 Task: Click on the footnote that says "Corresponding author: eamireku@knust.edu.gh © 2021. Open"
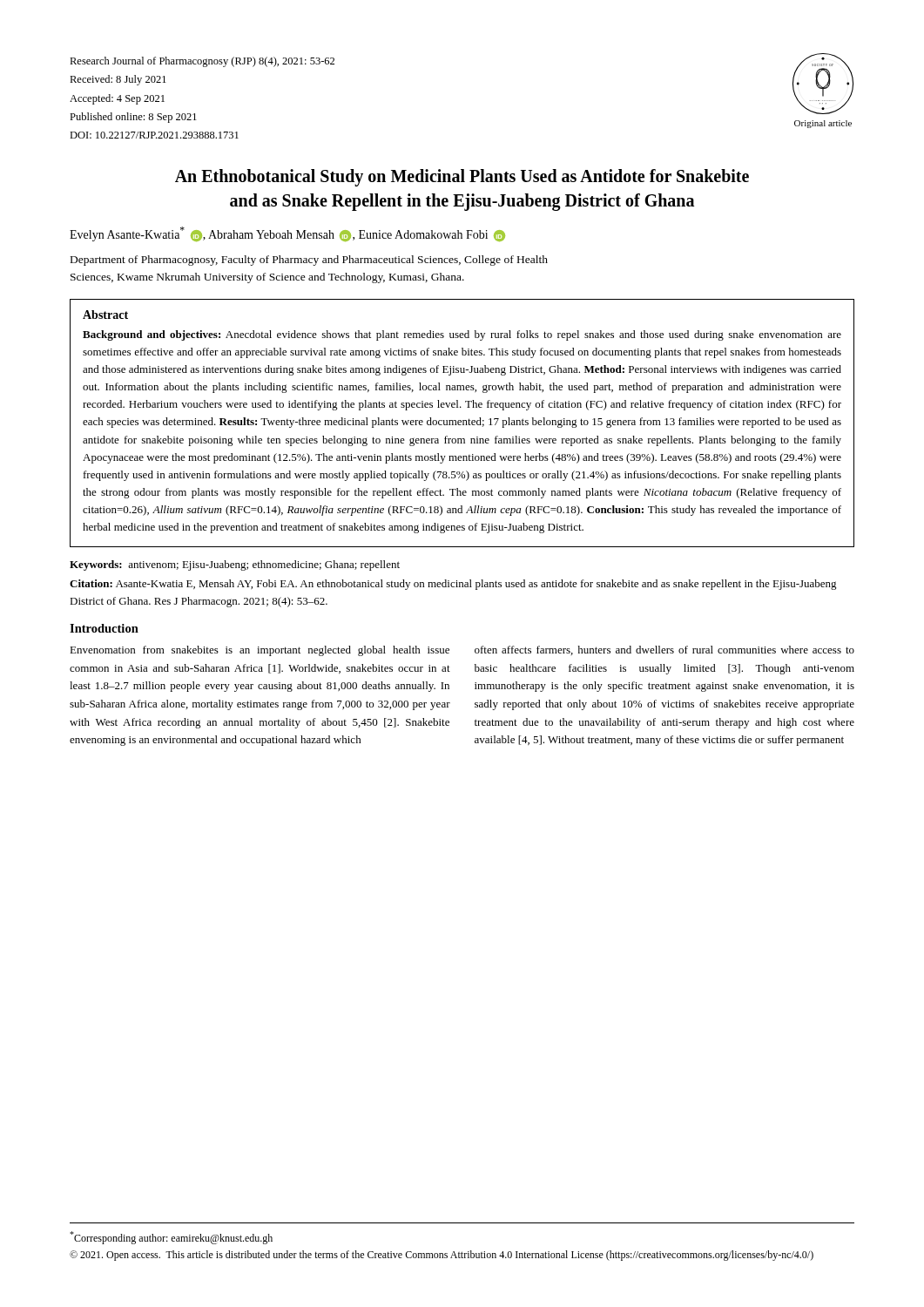442,1245
